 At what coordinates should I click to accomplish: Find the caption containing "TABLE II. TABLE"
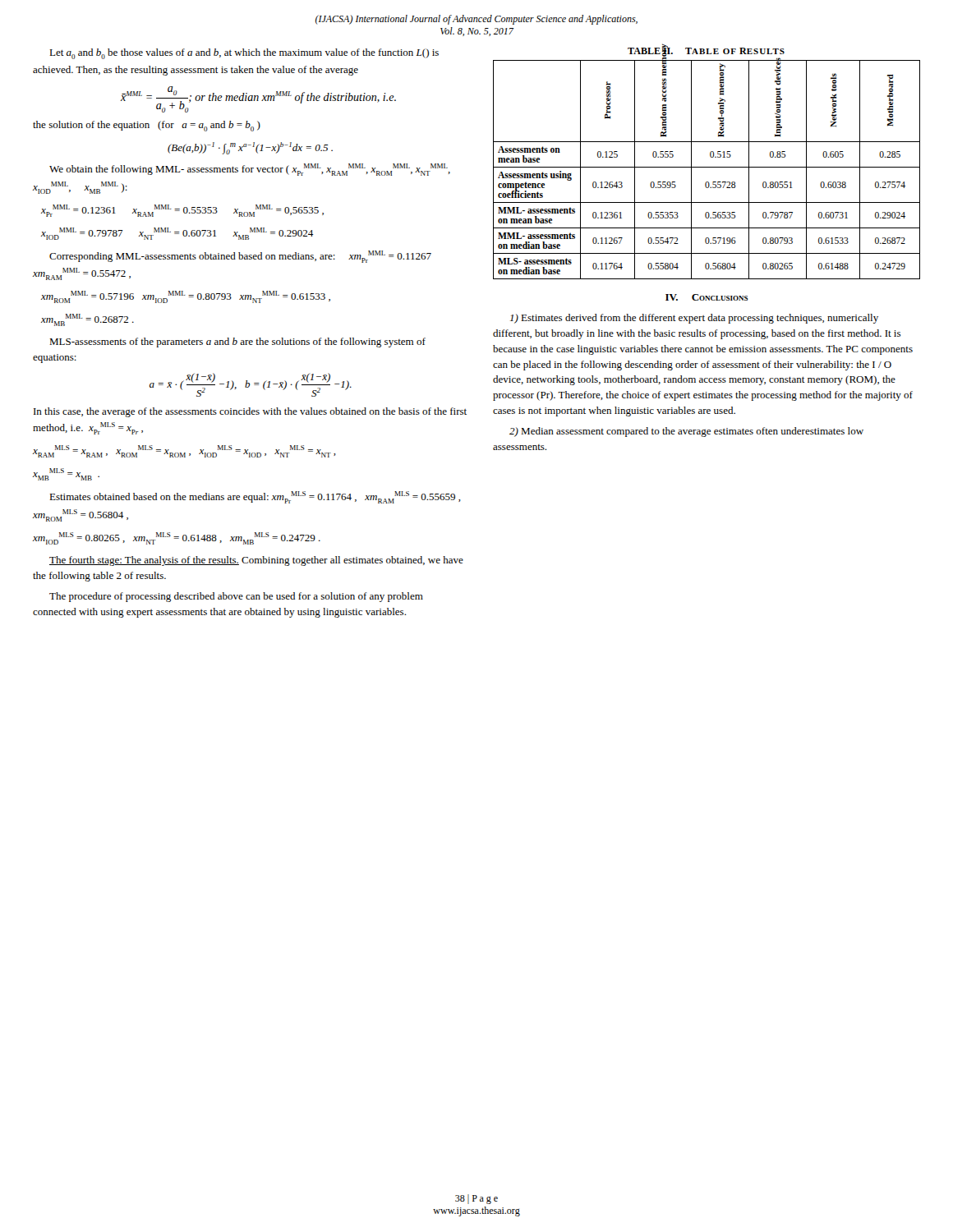click(x=707, y=51)
